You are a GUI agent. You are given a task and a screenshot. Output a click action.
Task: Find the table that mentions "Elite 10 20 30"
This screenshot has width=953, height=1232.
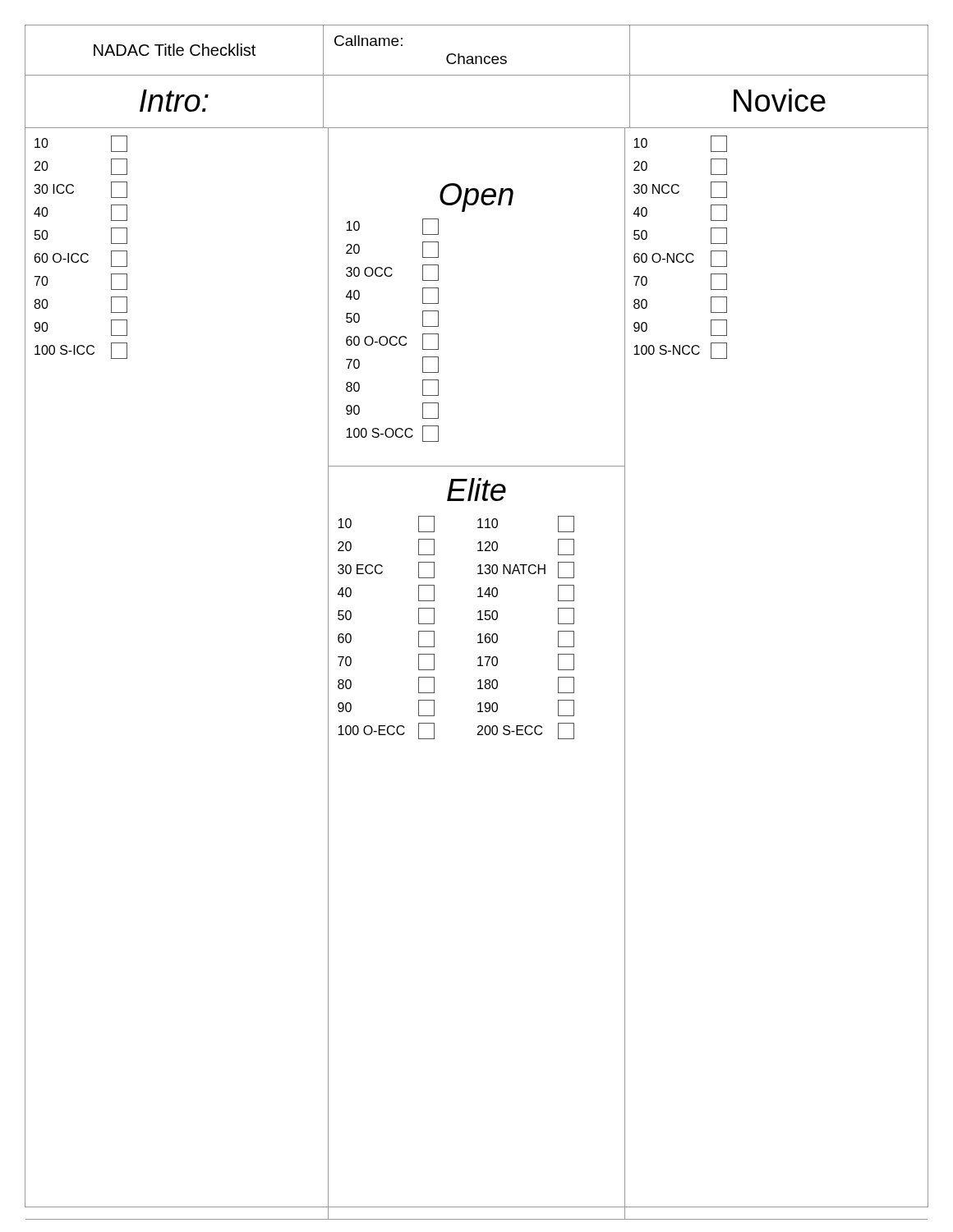click(476, 604)
